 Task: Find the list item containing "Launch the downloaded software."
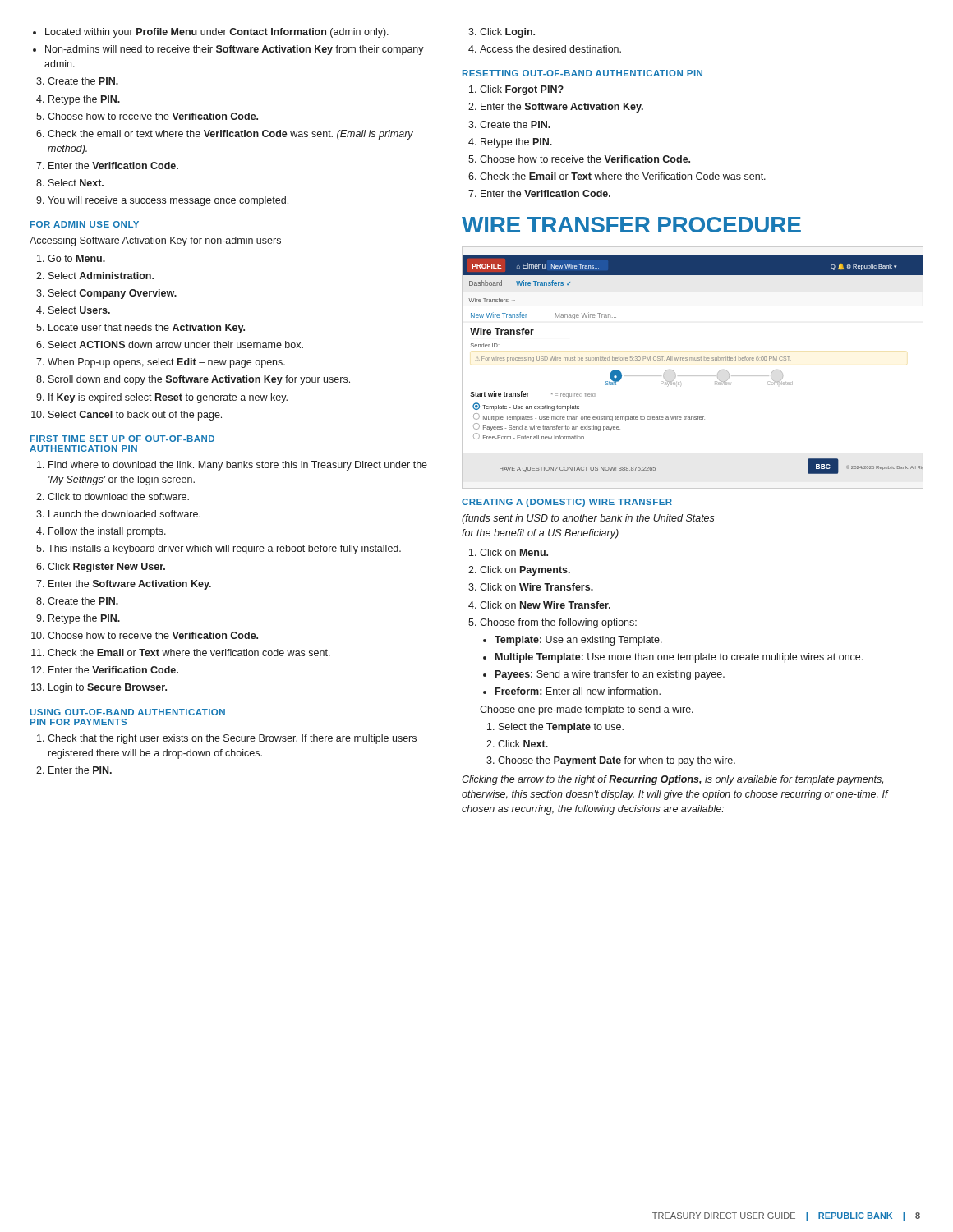click(124, 514)
